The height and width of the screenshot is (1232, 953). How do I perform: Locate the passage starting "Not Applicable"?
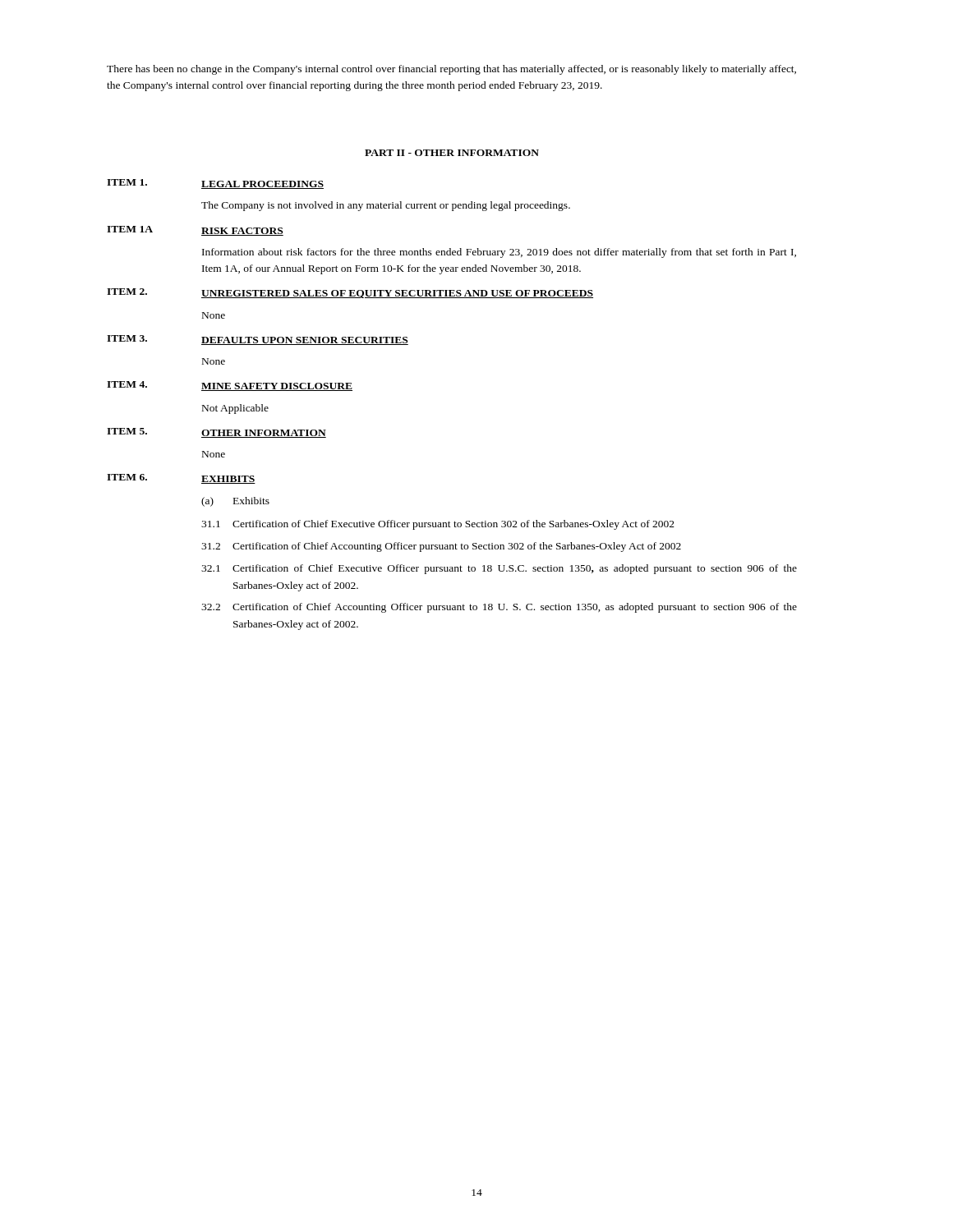(x=235, y=409)
